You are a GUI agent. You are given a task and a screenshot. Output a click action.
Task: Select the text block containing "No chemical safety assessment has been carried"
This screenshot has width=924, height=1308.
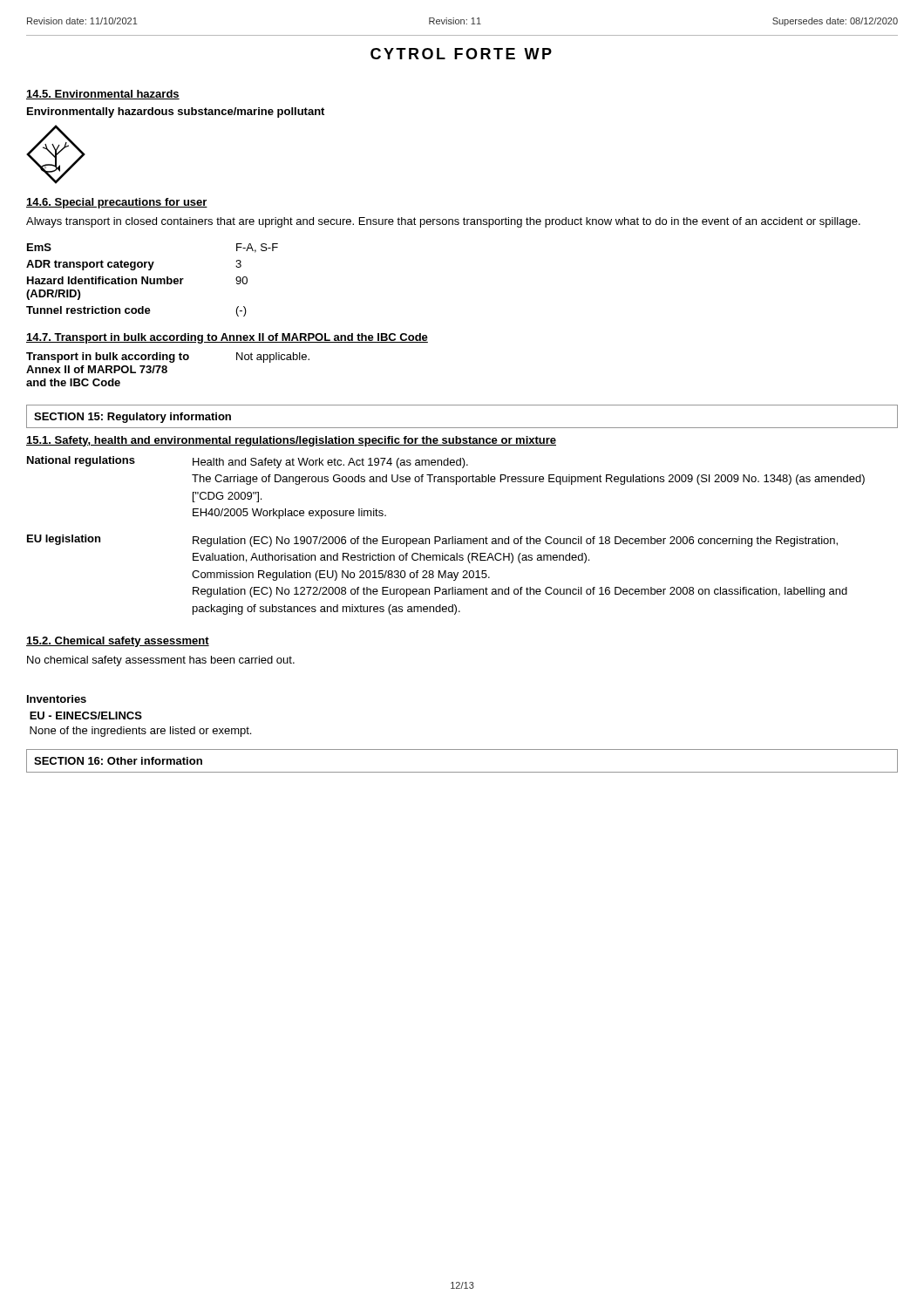[161, 660]
